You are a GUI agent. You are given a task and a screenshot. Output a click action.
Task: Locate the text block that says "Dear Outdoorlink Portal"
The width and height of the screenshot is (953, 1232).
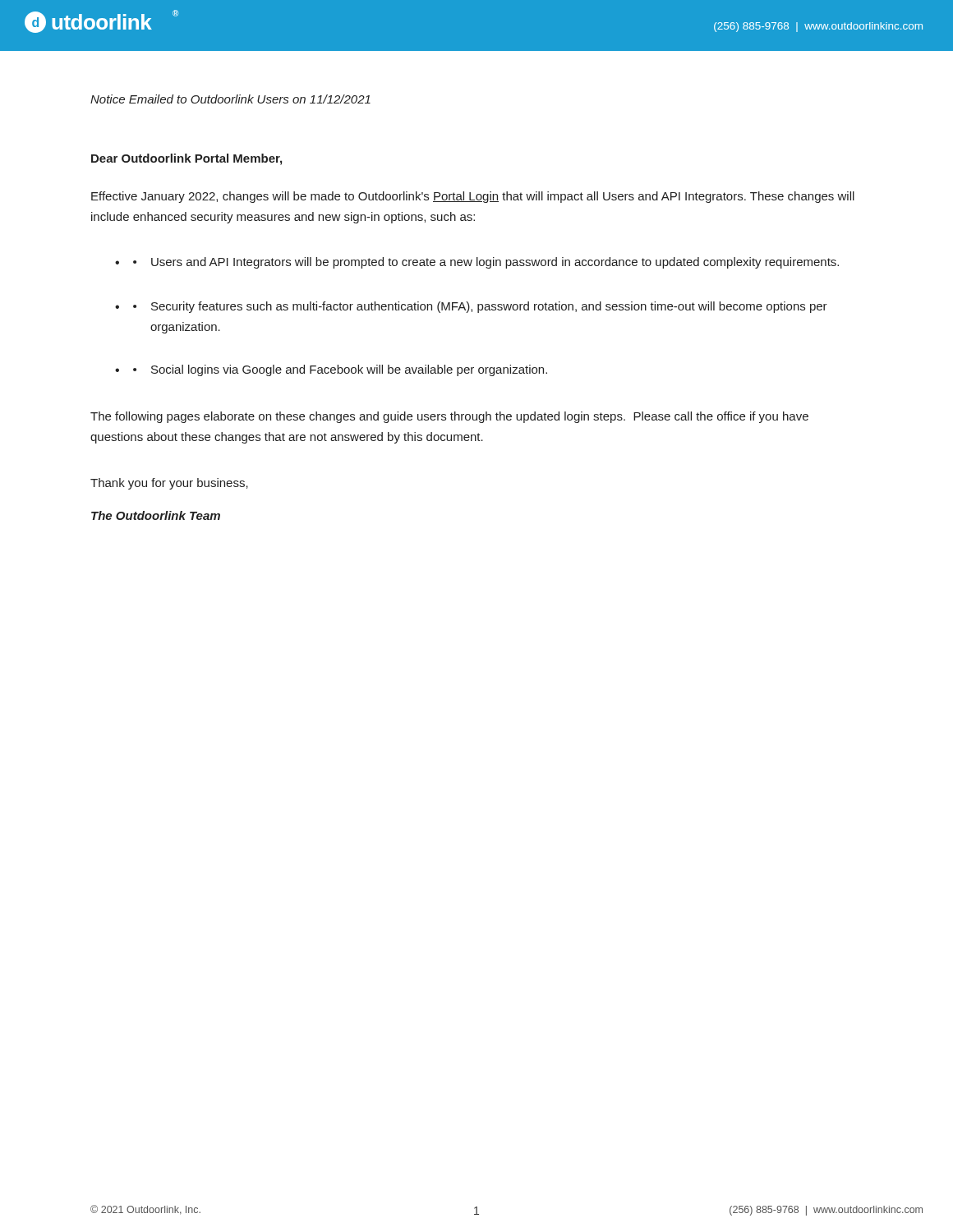187,158
